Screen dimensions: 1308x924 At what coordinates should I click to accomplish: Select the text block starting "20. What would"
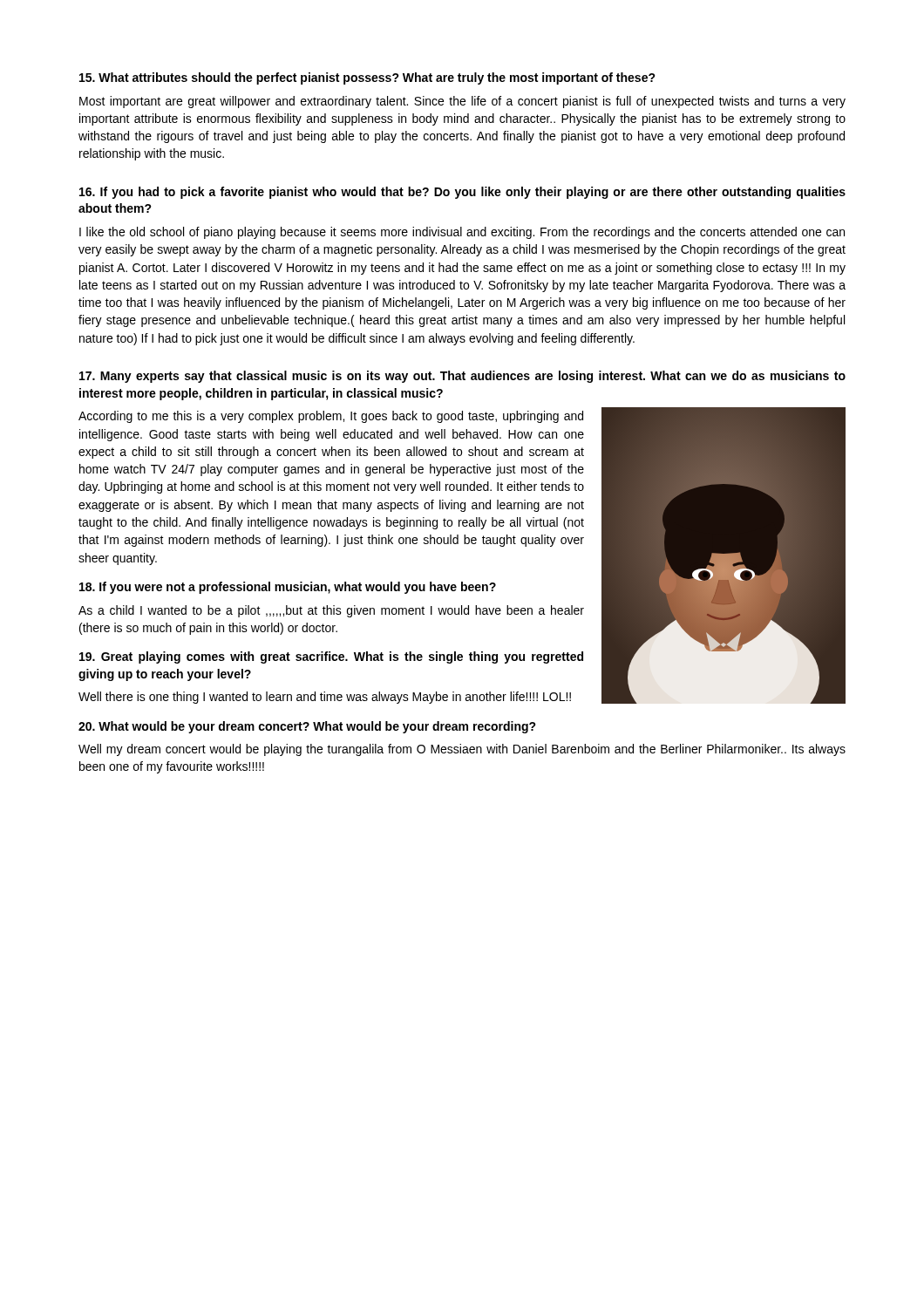[307, 726]
